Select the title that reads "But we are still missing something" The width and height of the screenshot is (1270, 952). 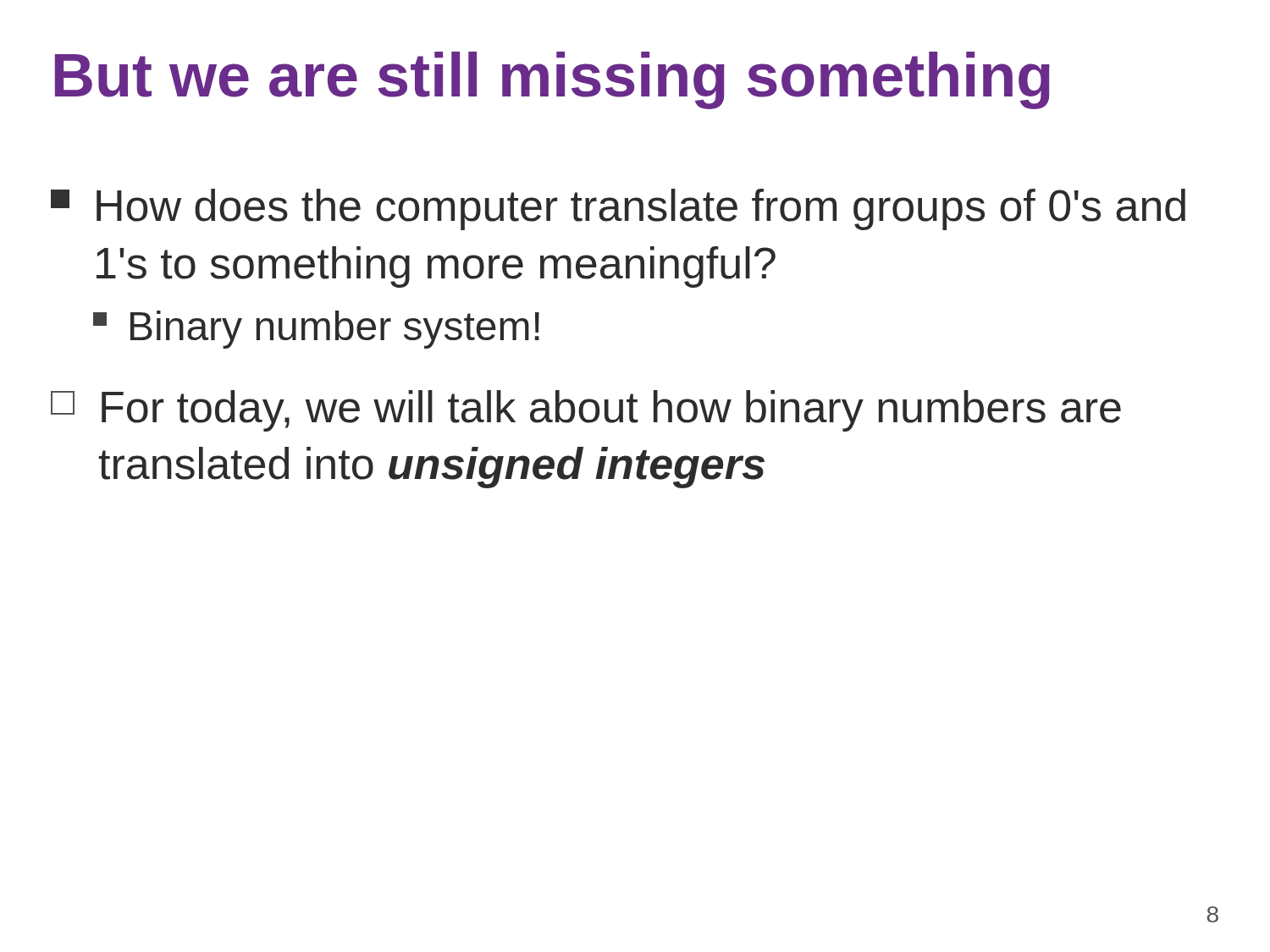click(552, 75)
